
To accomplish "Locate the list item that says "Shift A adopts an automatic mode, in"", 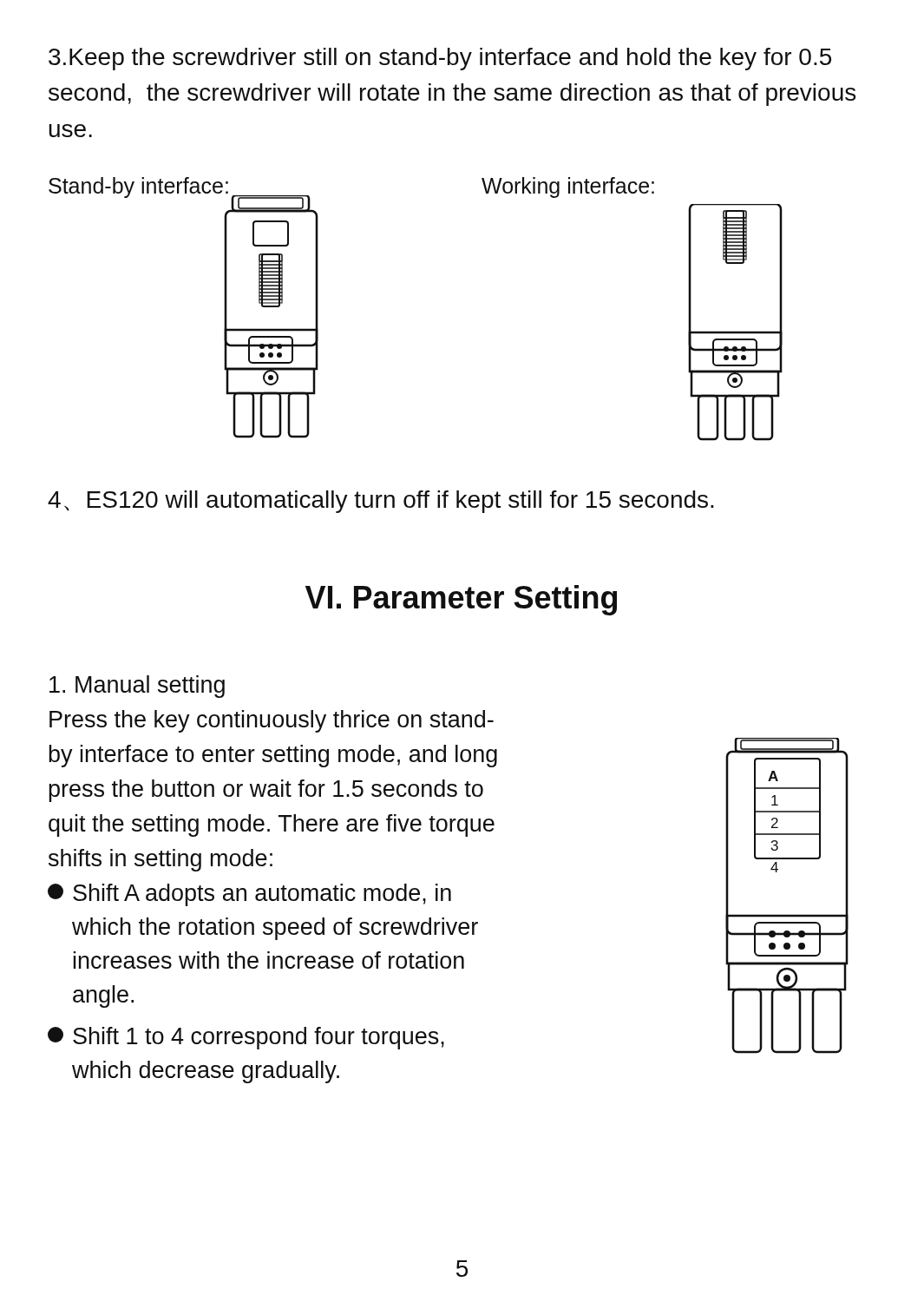I will tap(273, 945).
